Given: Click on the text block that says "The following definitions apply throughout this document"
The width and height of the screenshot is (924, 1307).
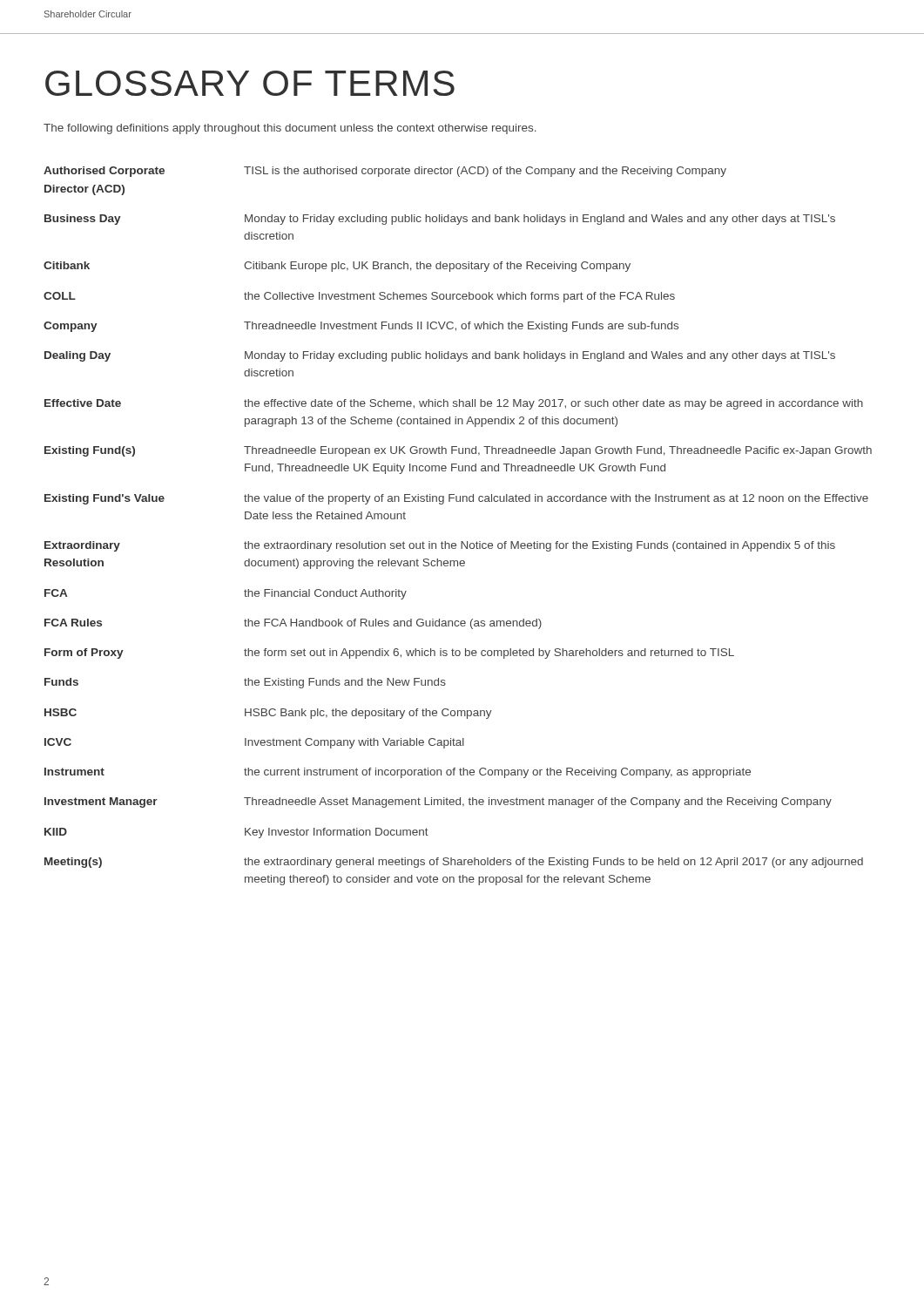Looking at the screenshot, I should point(290,128).
